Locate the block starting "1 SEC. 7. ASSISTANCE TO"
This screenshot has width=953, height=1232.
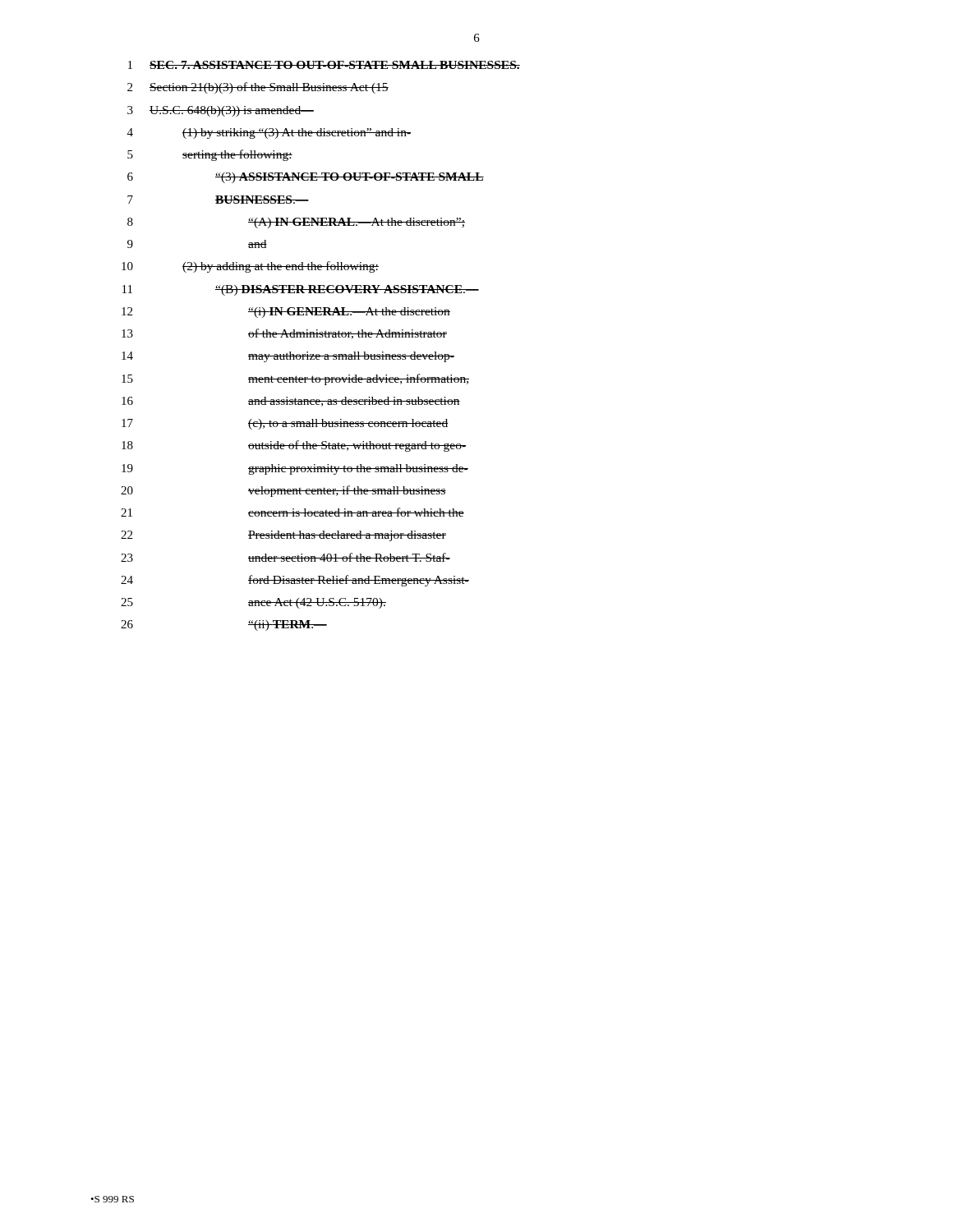pyautogui.click(x=305, y=65)
